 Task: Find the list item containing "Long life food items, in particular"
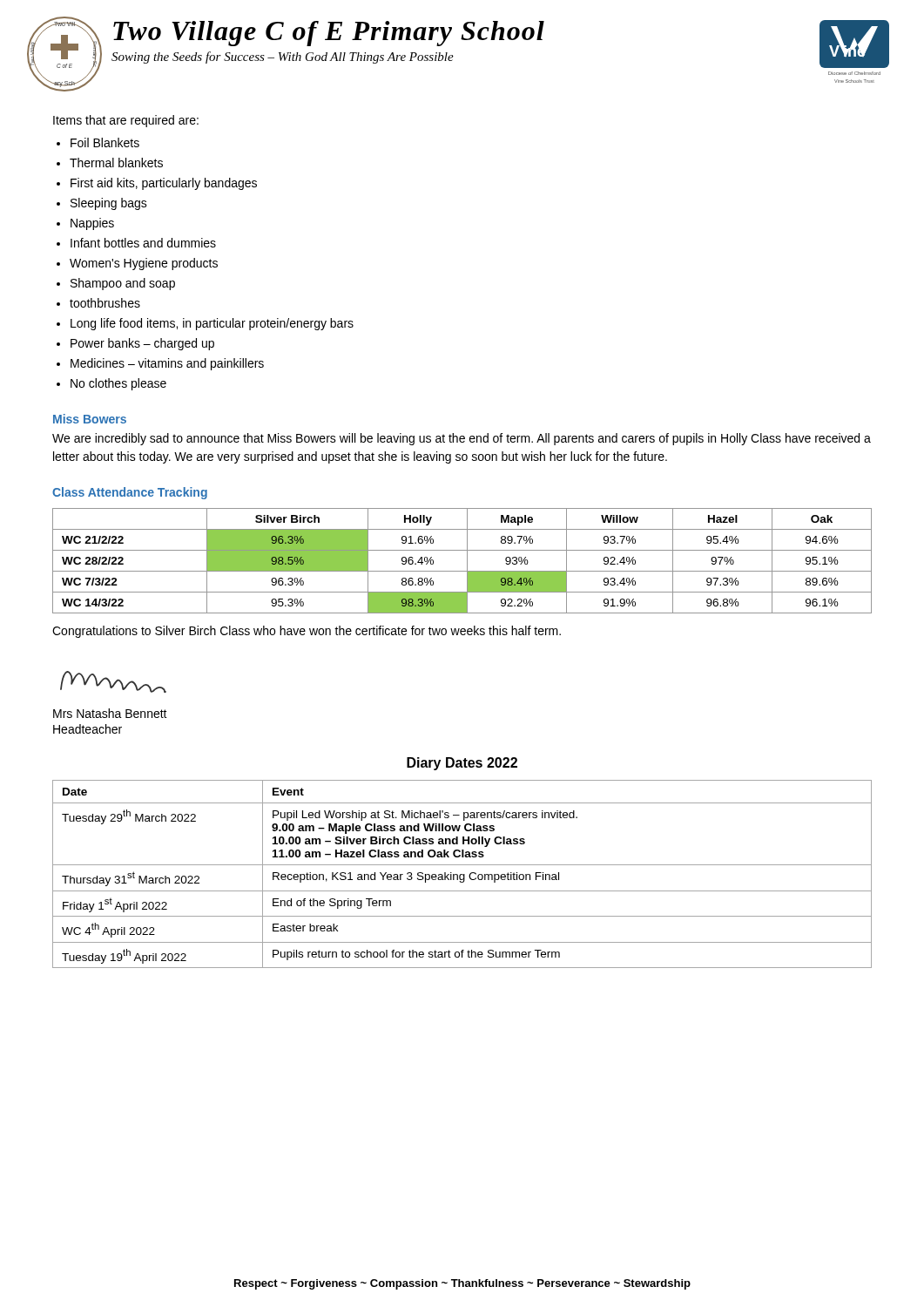point(212,323)
